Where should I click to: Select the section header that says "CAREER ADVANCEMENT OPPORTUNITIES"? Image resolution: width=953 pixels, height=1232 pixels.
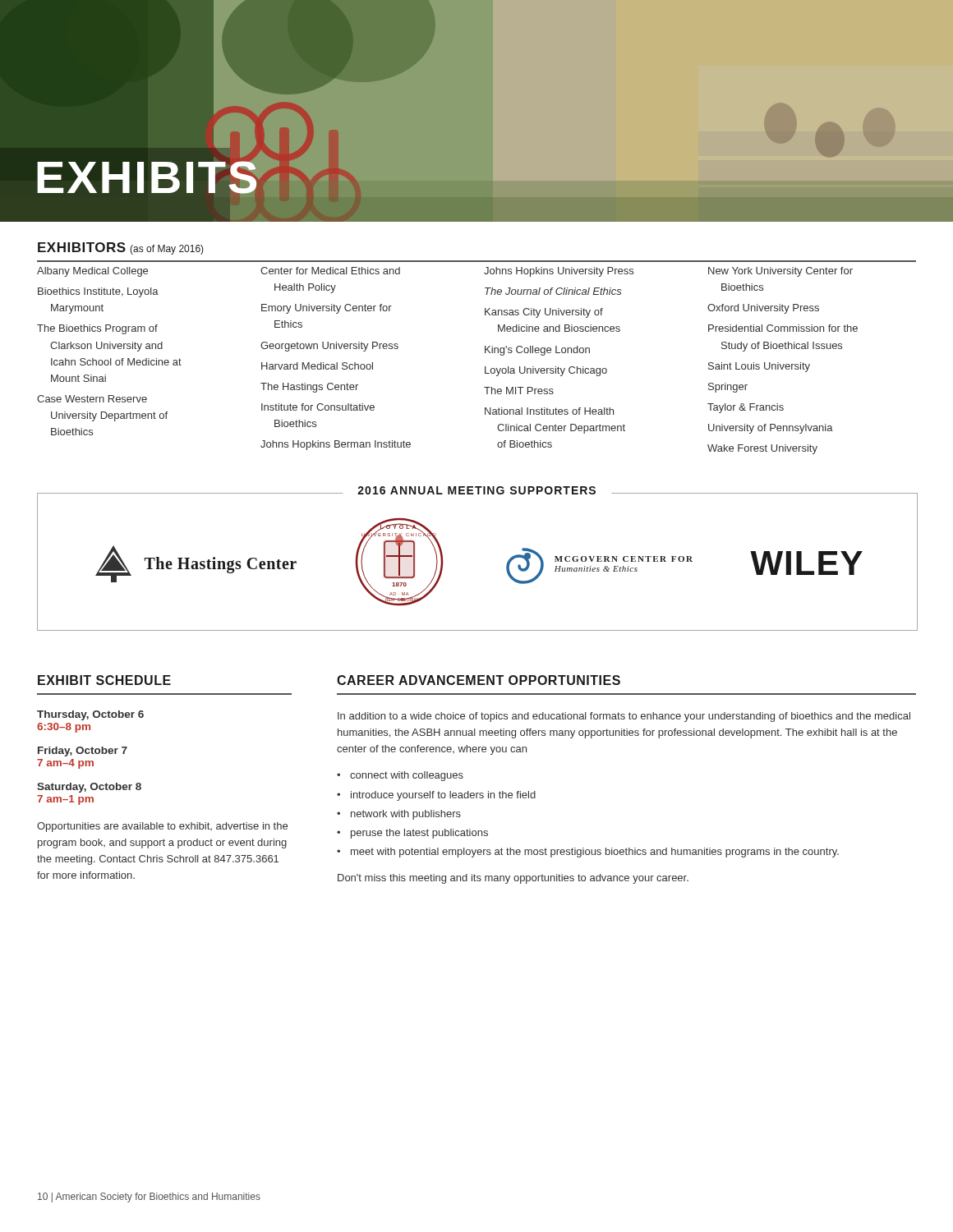click(x=479, y=680)
